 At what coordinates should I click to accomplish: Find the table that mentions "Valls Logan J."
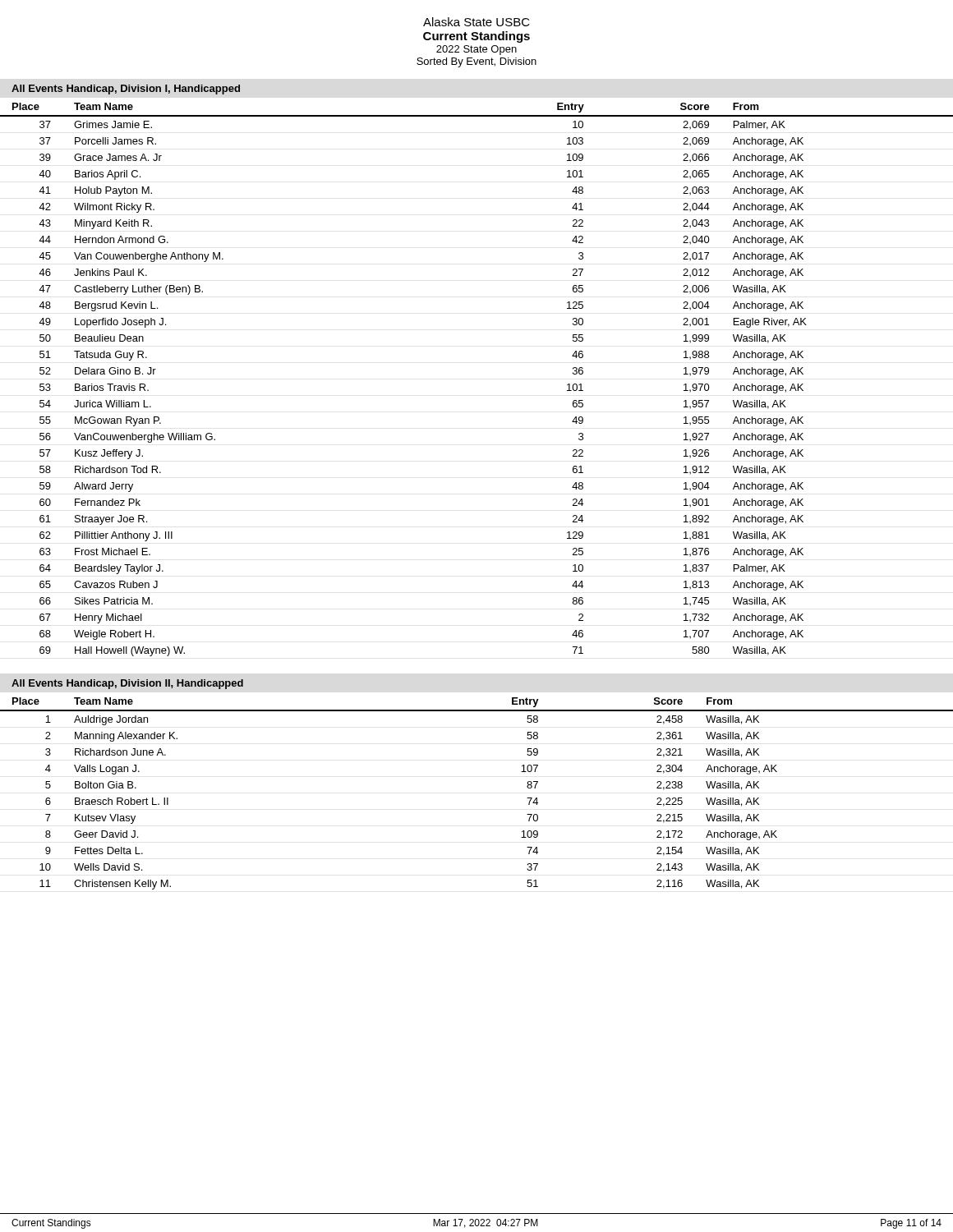tap(476, 792)
